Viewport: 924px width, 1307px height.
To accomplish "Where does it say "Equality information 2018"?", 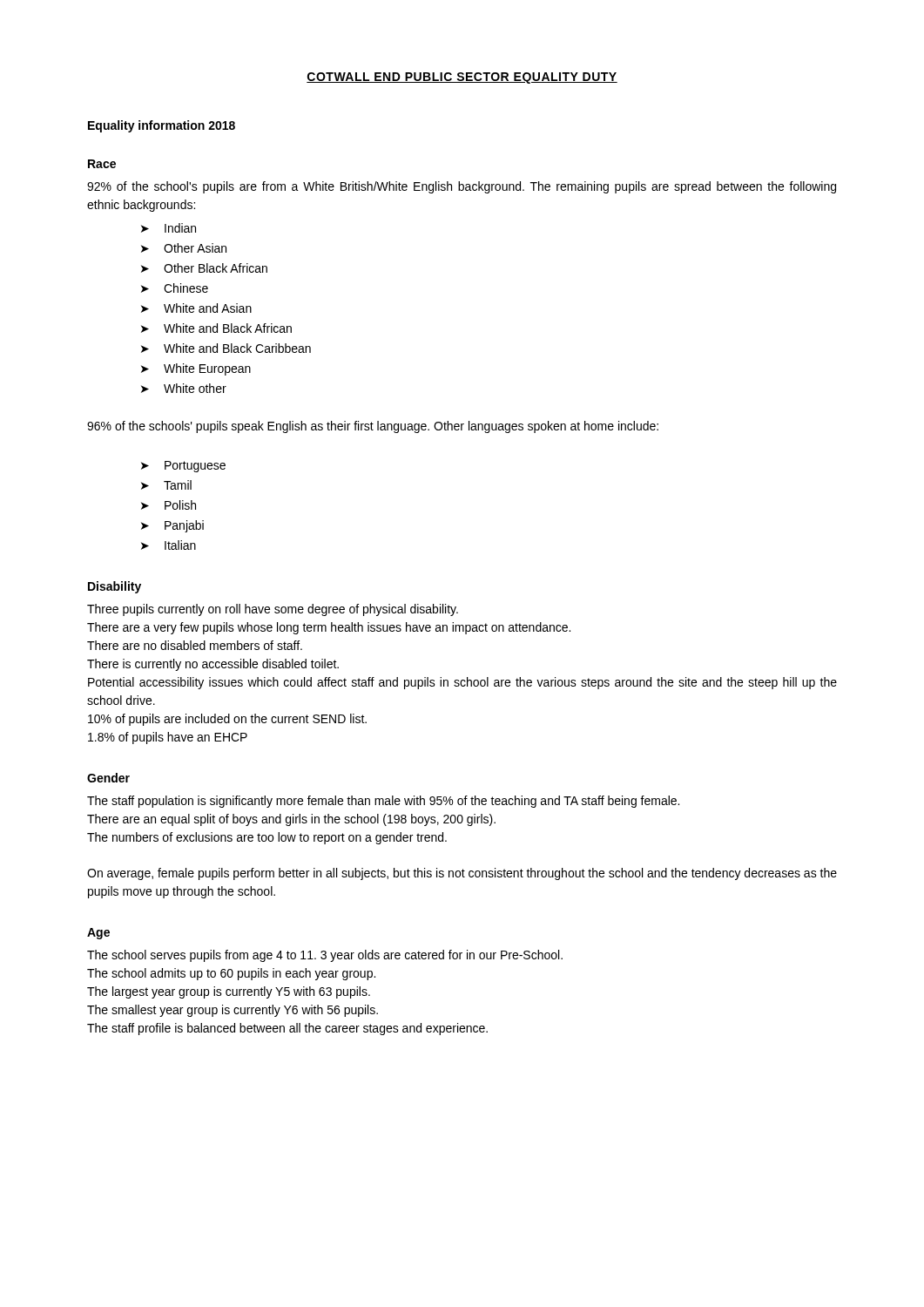I will [161, 125].
